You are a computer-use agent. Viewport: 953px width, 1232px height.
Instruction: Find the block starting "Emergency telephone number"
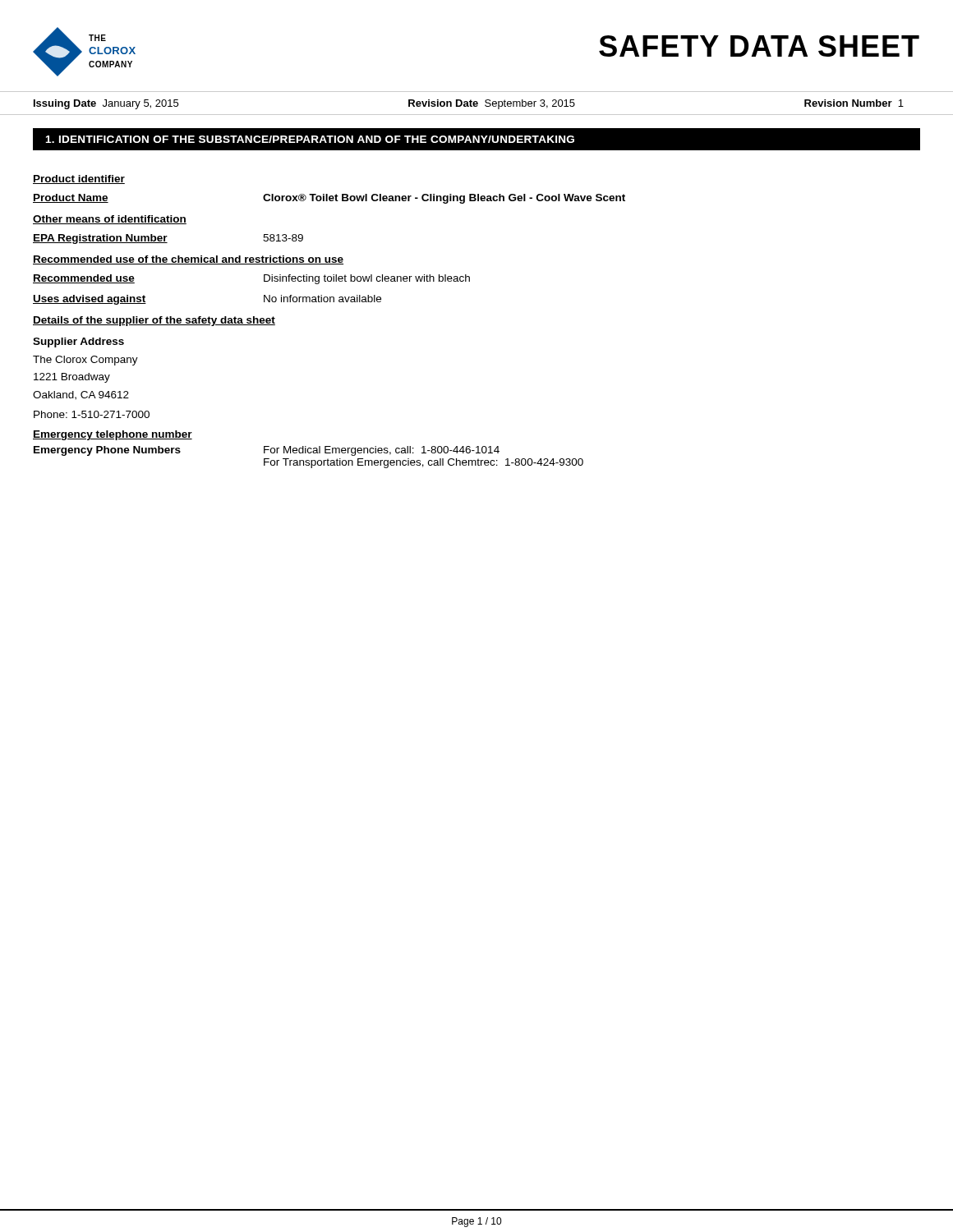pos(112,434)
